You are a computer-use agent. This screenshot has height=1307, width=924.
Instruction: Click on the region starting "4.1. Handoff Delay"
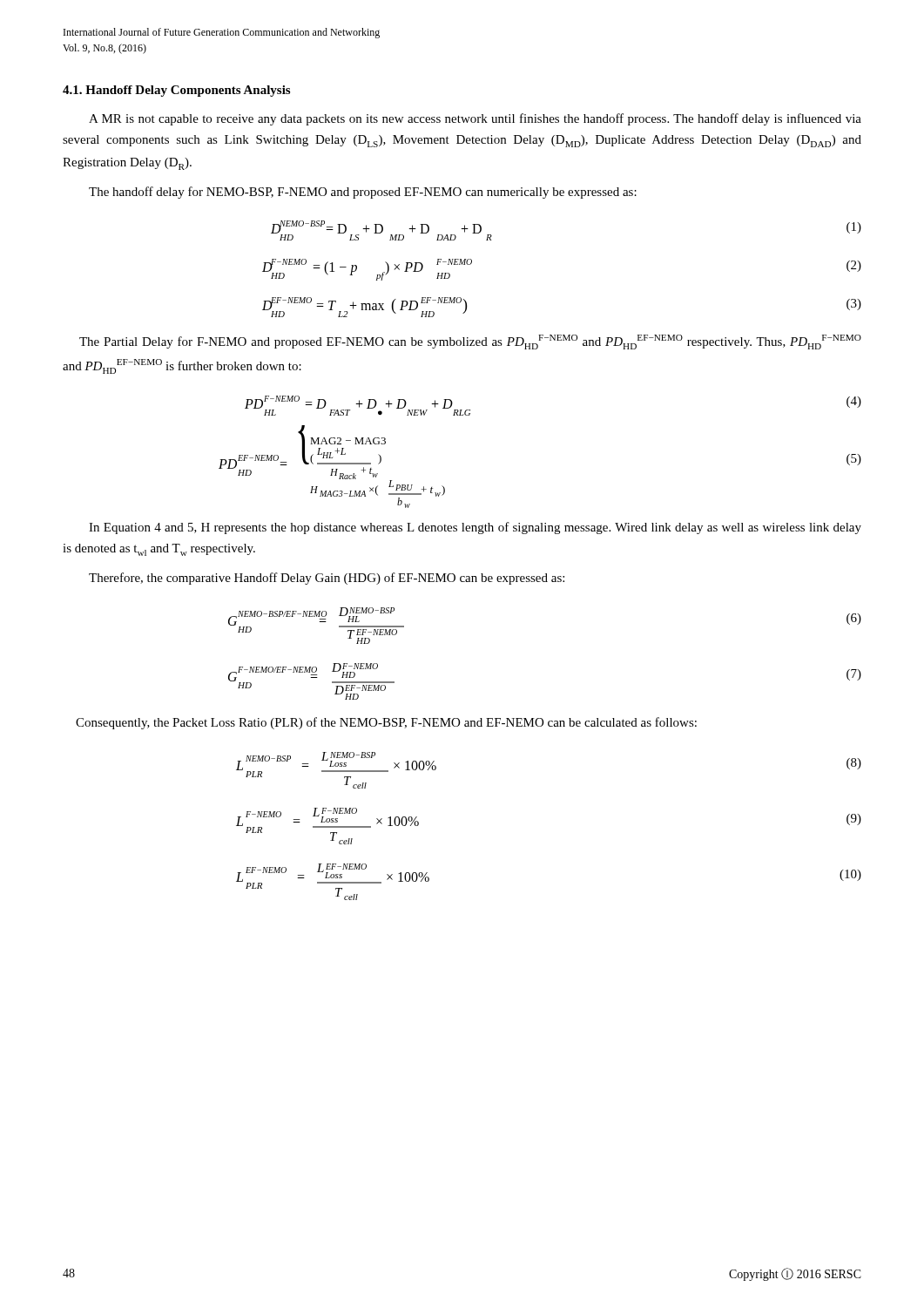[177, 90]
